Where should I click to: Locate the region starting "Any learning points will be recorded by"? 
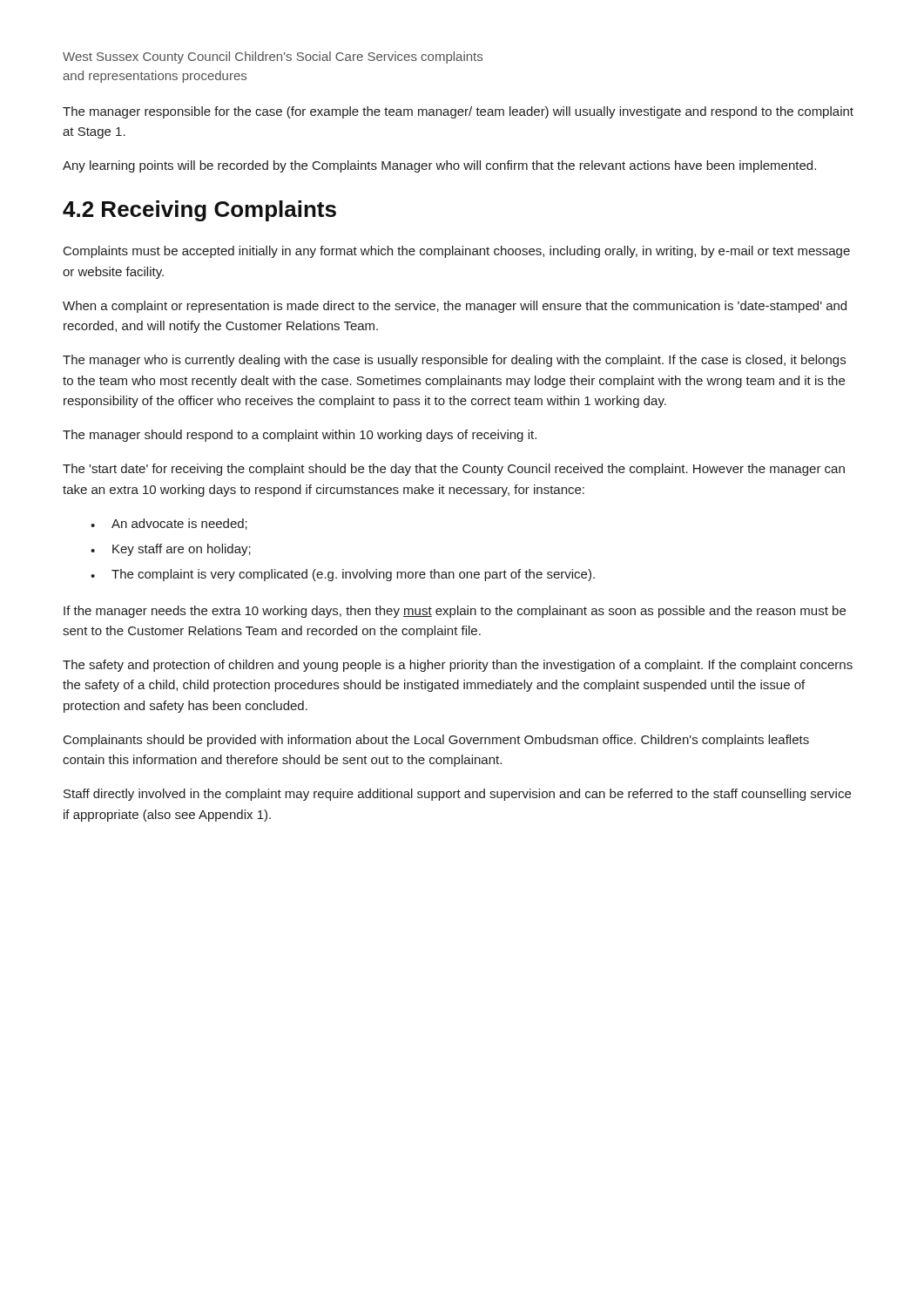pyautogui.click(x=440, y=165)
